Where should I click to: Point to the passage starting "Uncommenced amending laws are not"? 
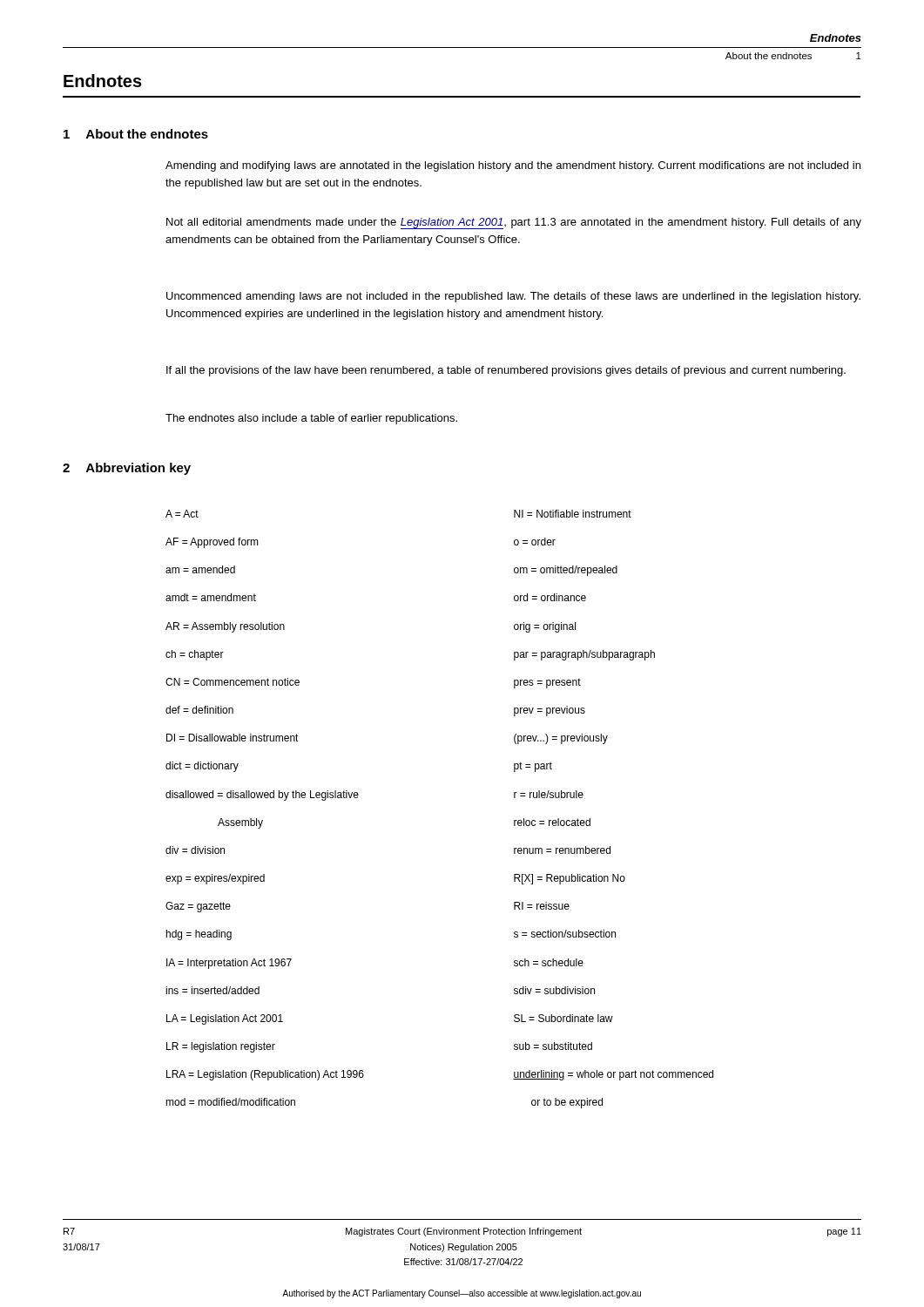click(x=513, y=305)
